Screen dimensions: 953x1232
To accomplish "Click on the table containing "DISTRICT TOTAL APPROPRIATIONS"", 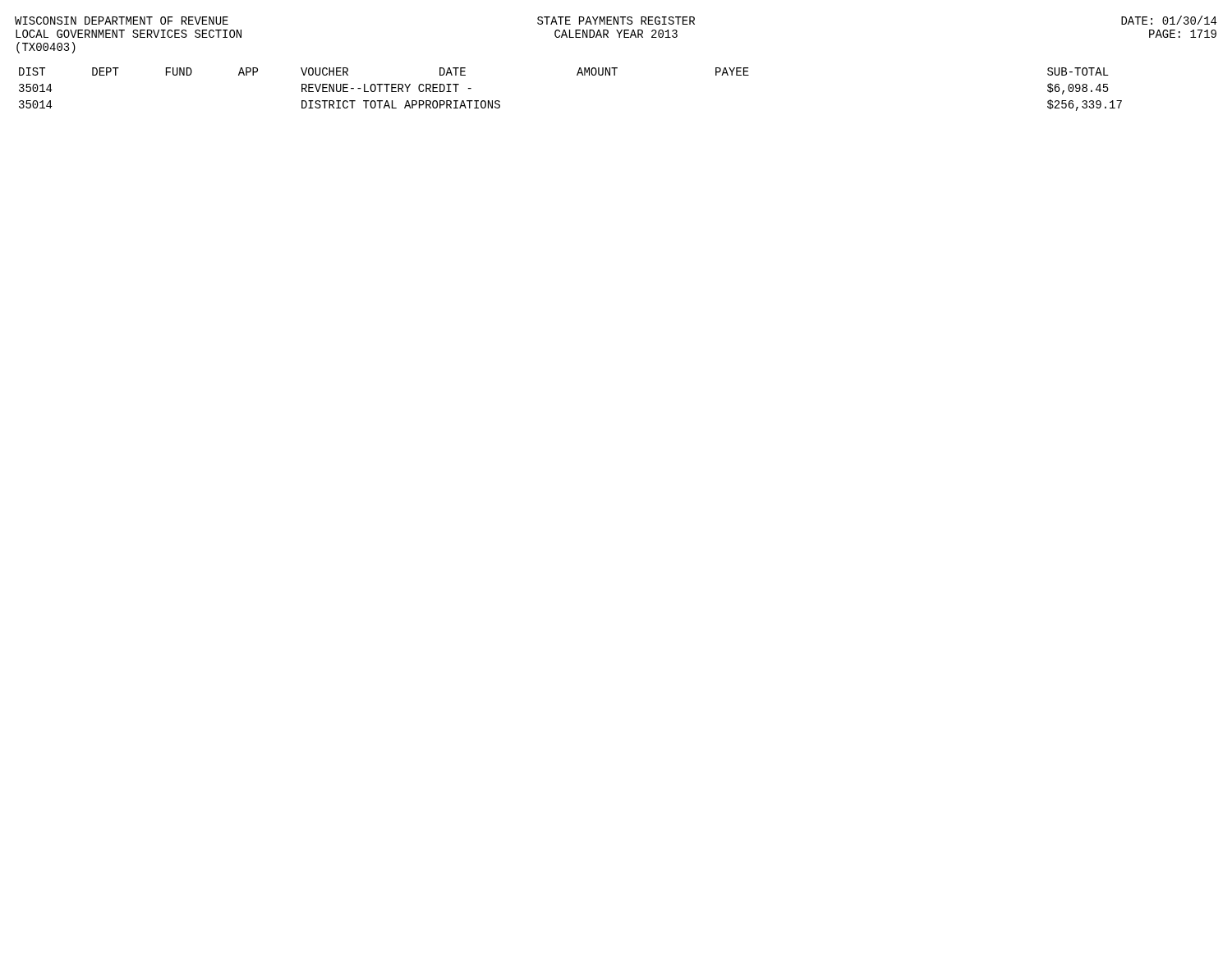I will pyautogui.click(x=614, y=89).
